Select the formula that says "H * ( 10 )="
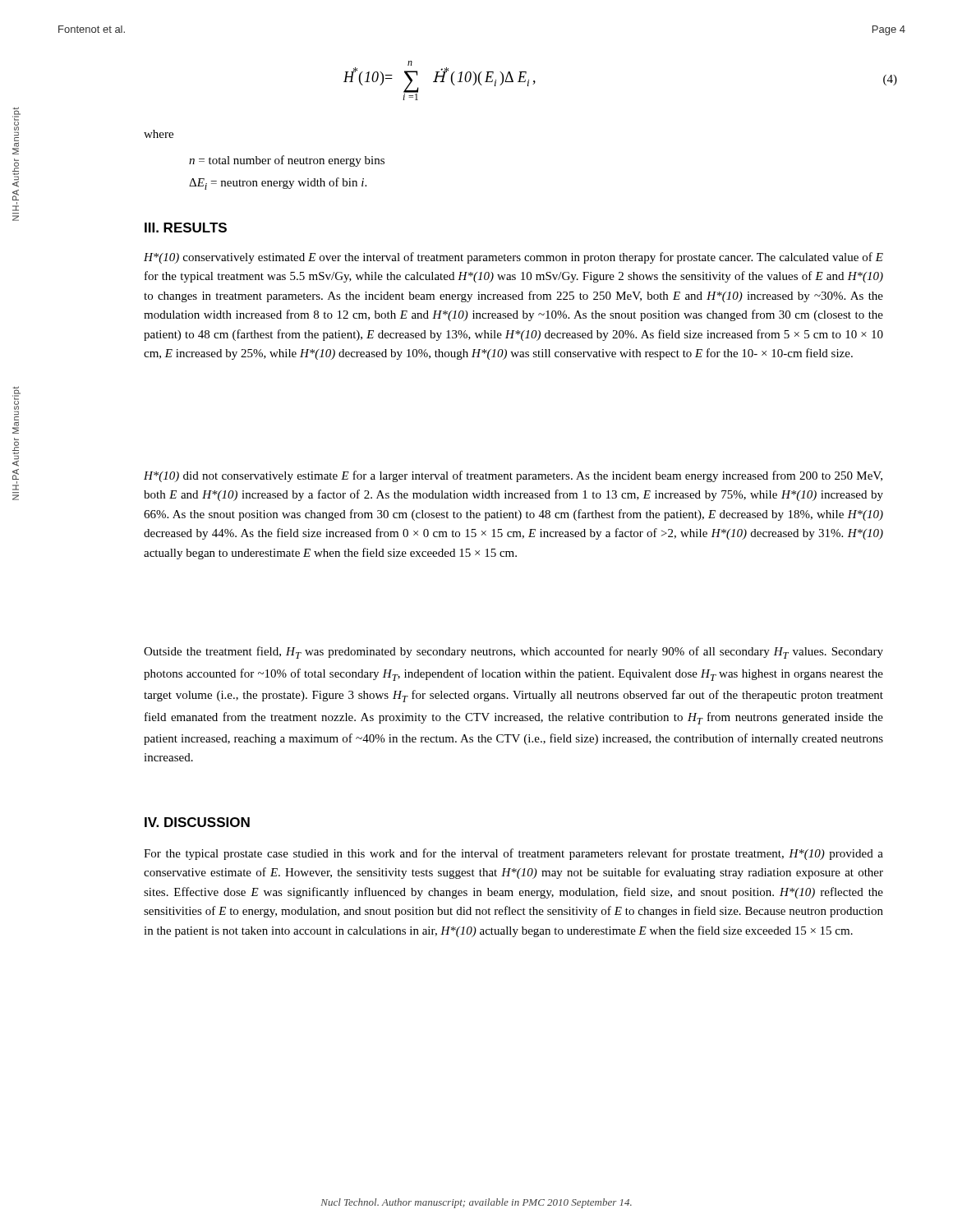 click(483, 80)
